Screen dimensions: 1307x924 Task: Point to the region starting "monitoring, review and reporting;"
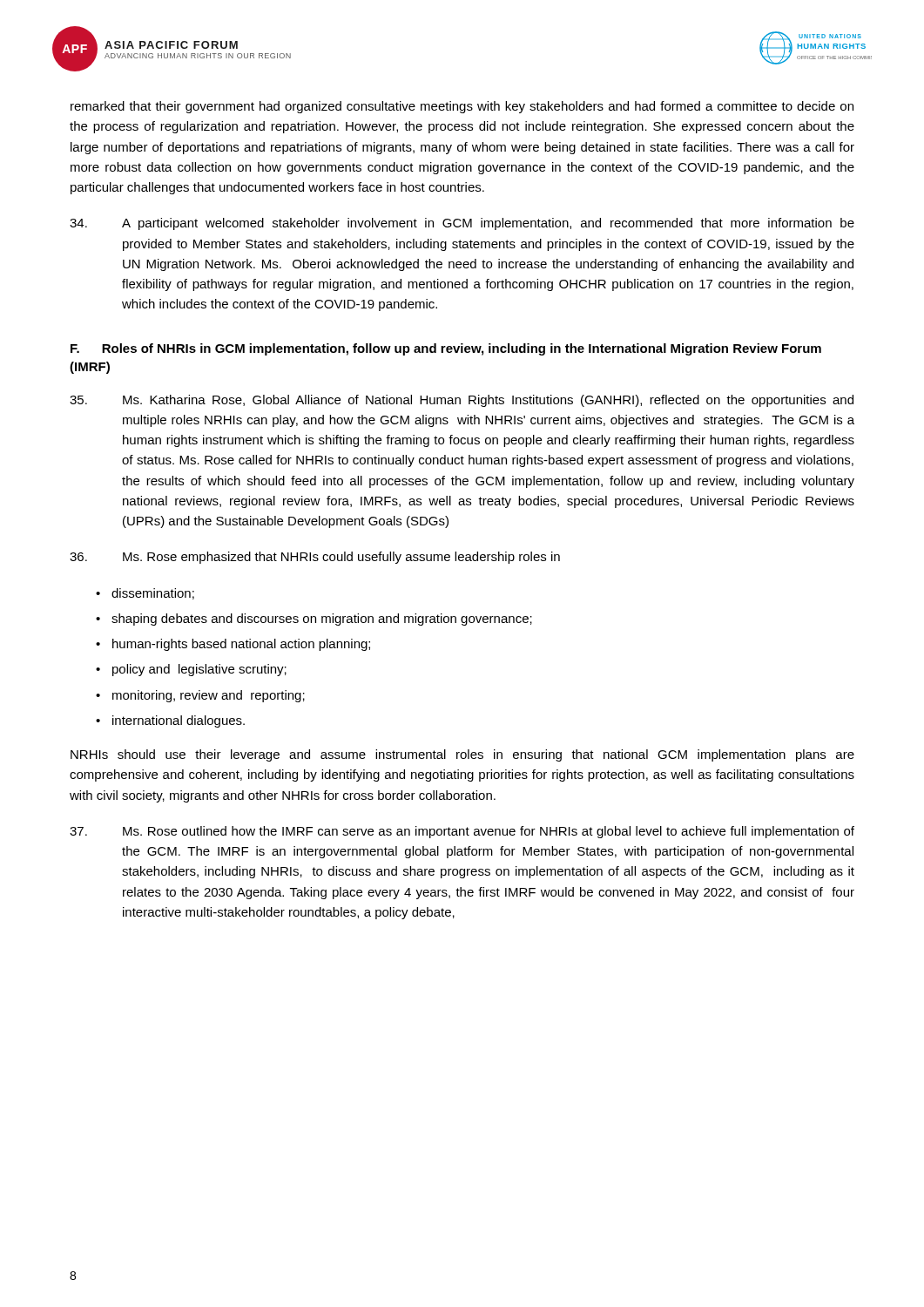208,694
